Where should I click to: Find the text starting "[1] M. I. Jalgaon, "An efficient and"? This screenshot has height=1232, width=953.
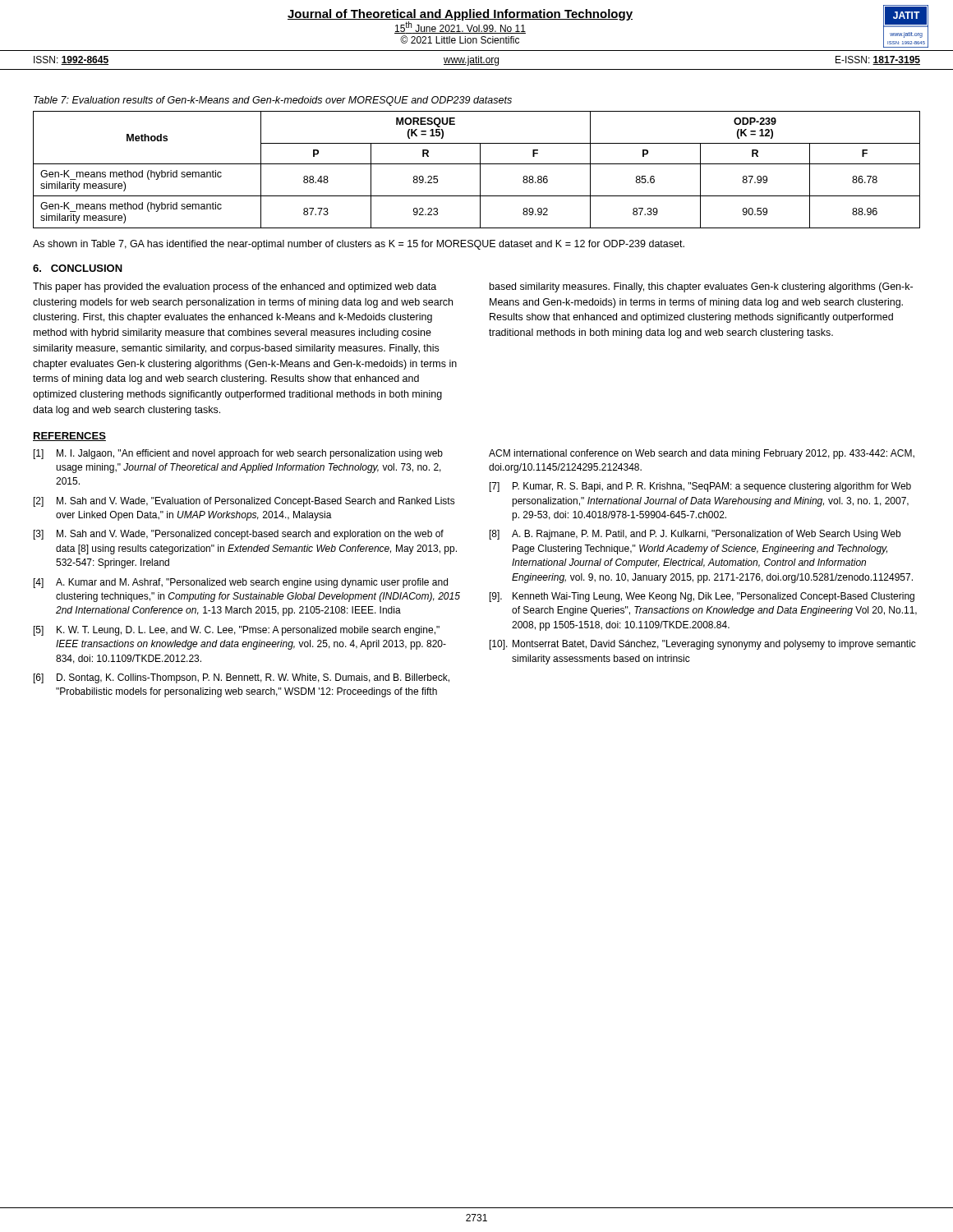point(249,468)
